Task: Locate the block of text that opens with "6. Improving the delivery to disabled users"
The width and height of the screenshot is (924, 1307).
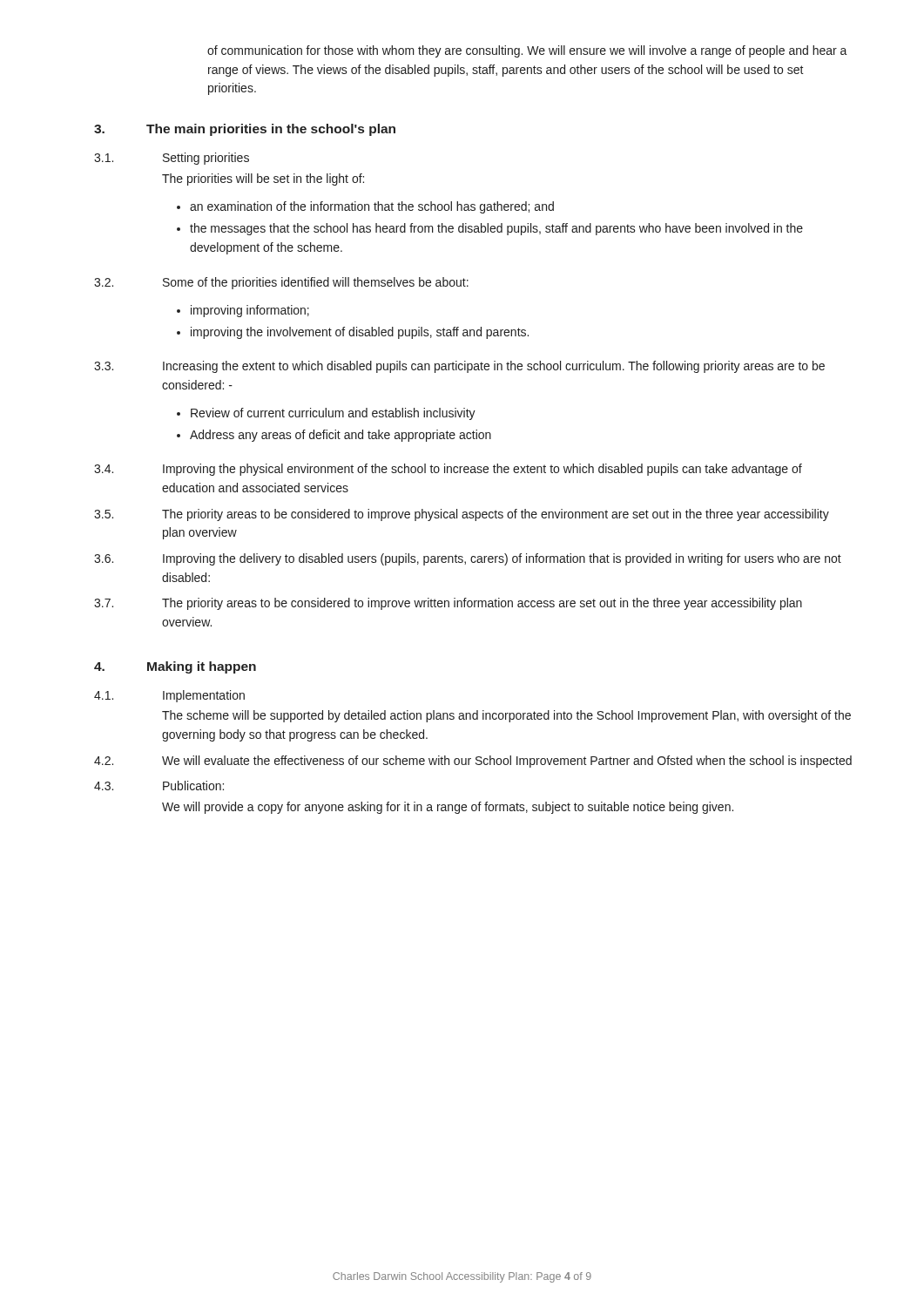Action: pos(474,569)
